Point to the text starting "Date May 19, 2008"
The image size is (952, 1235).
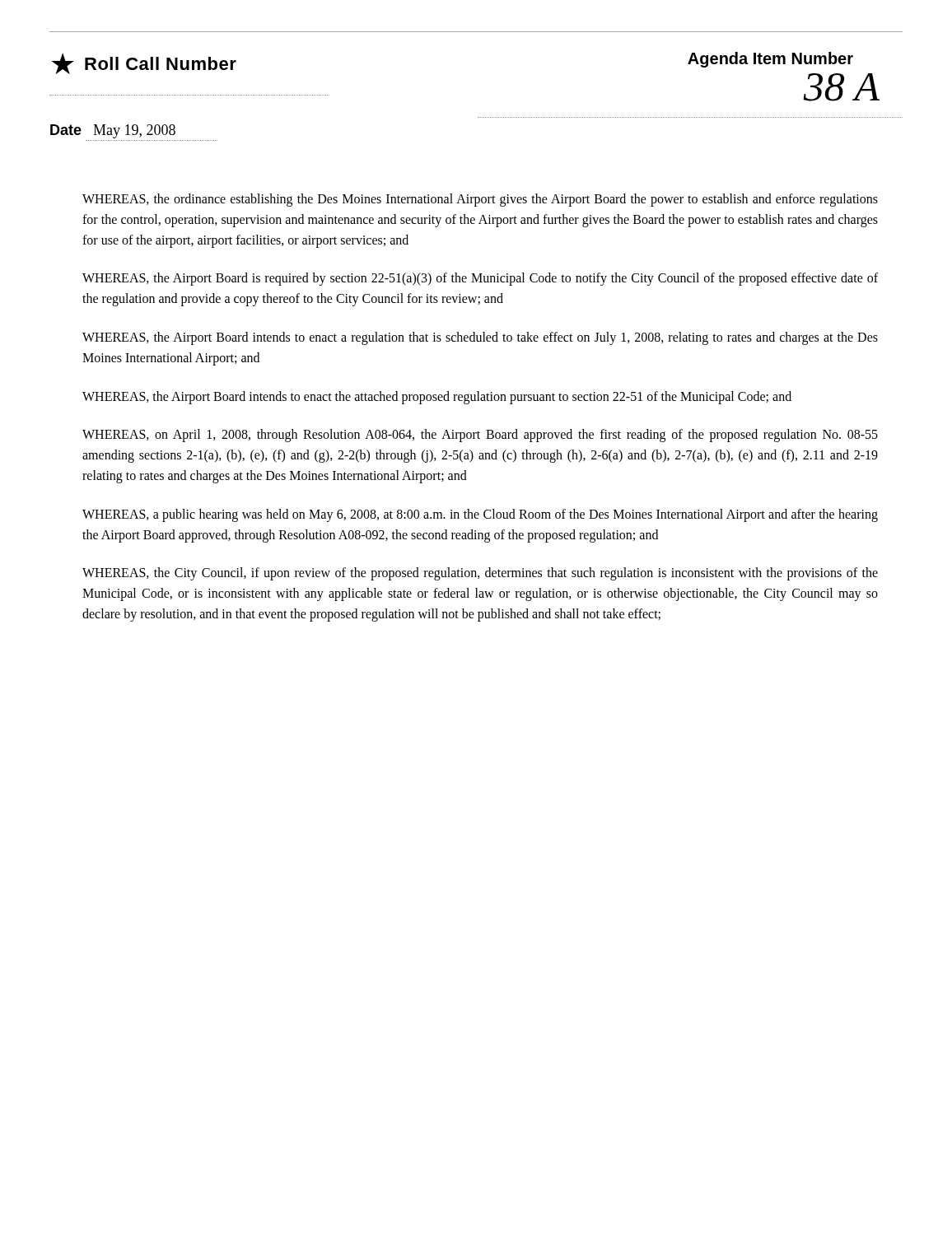(133, 131)
